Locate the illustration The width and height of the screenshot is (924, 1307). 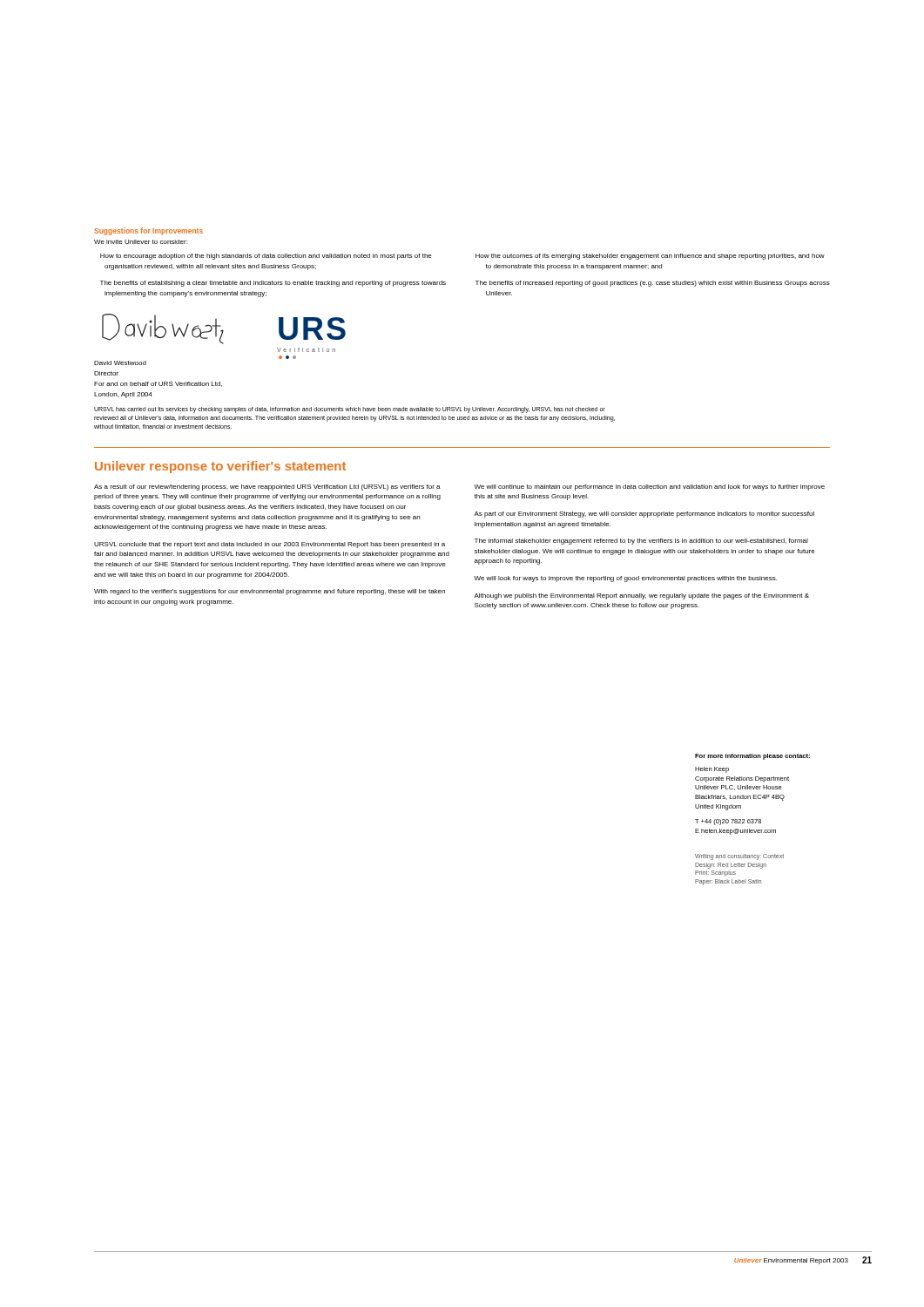click(159, 331)
